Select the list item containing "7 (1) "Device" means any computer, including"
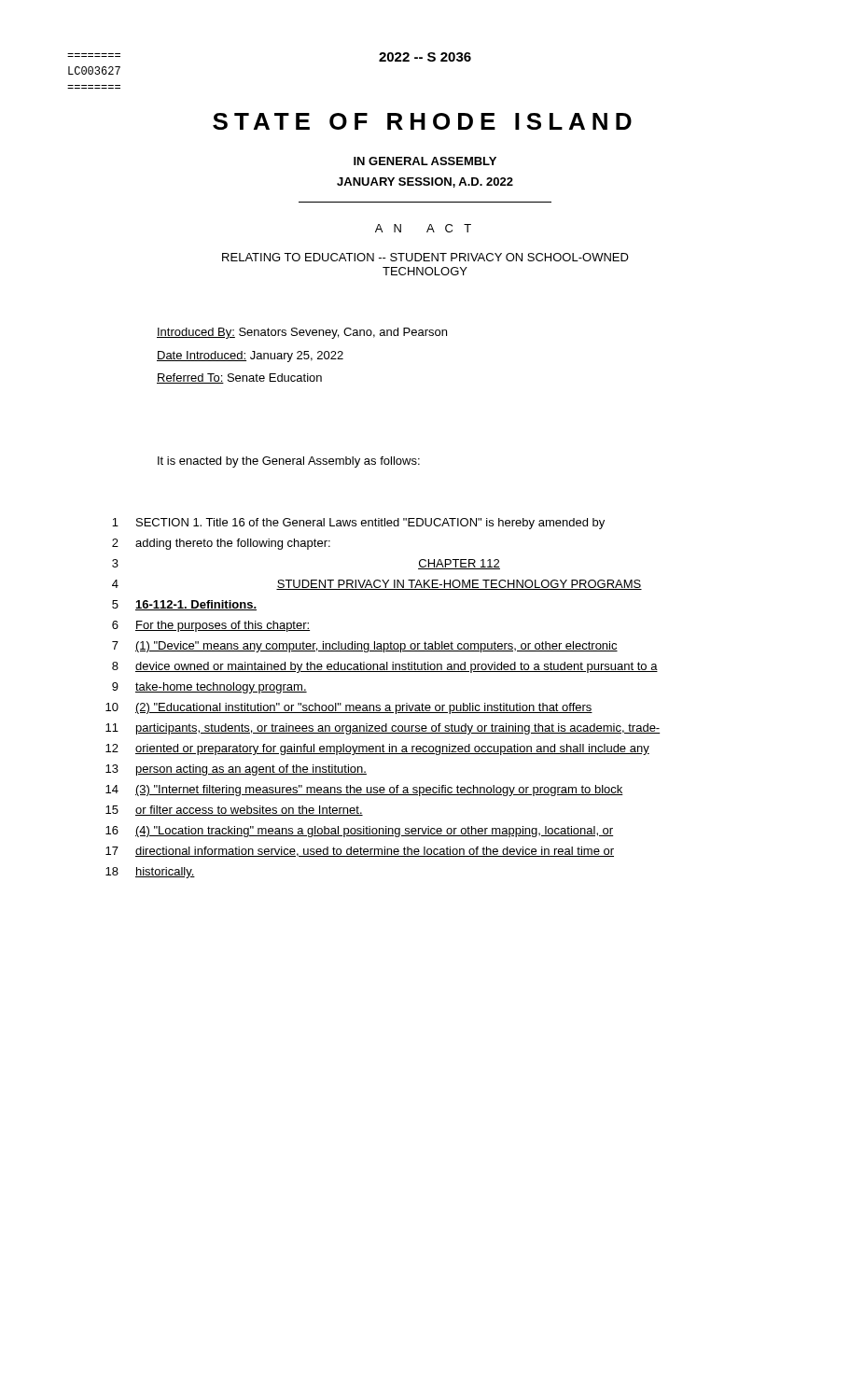 click(425, 646)
